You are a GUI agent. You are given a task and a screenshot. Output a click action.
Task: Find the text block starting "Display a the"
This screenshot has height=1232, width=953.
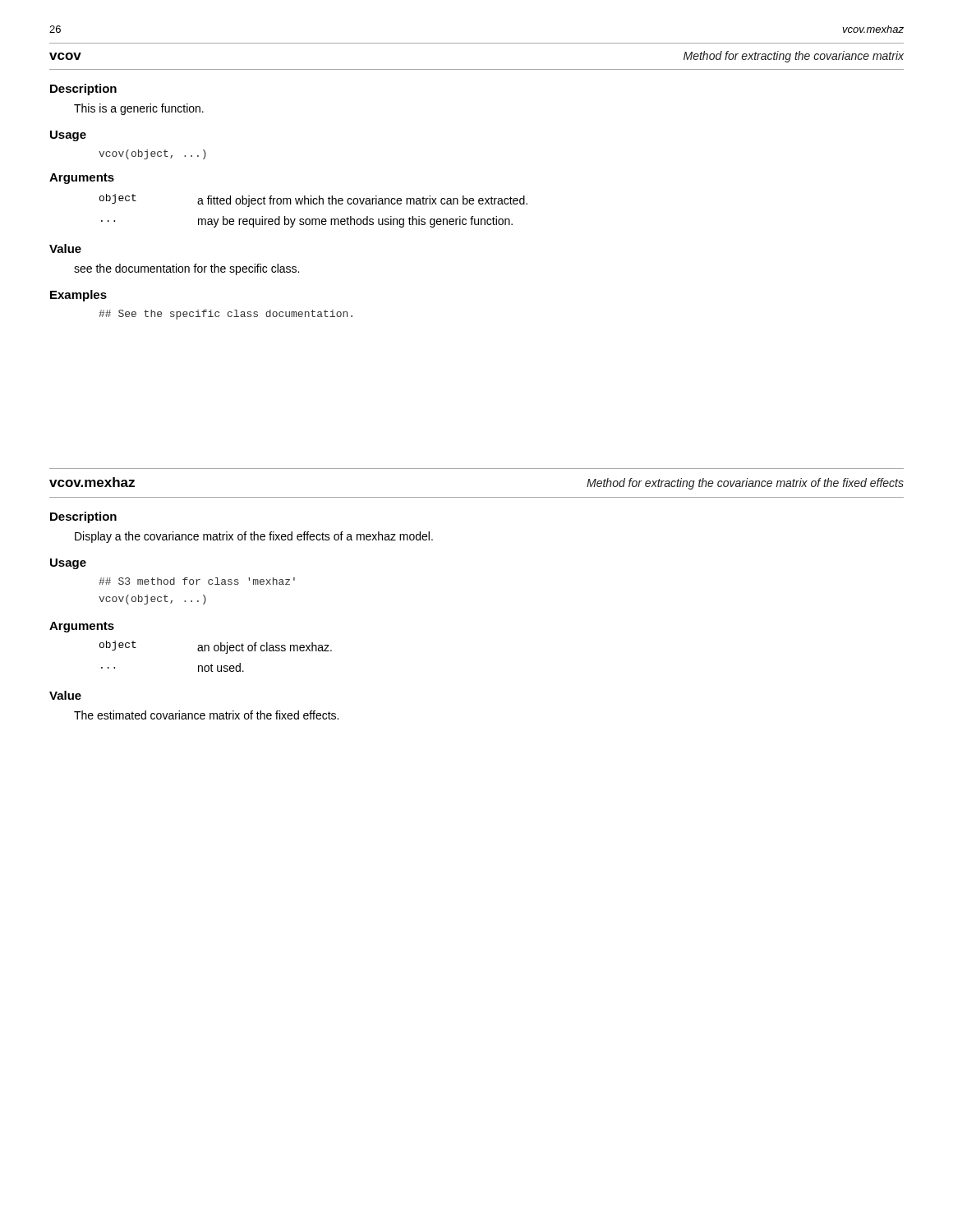(x=254, y=536)
